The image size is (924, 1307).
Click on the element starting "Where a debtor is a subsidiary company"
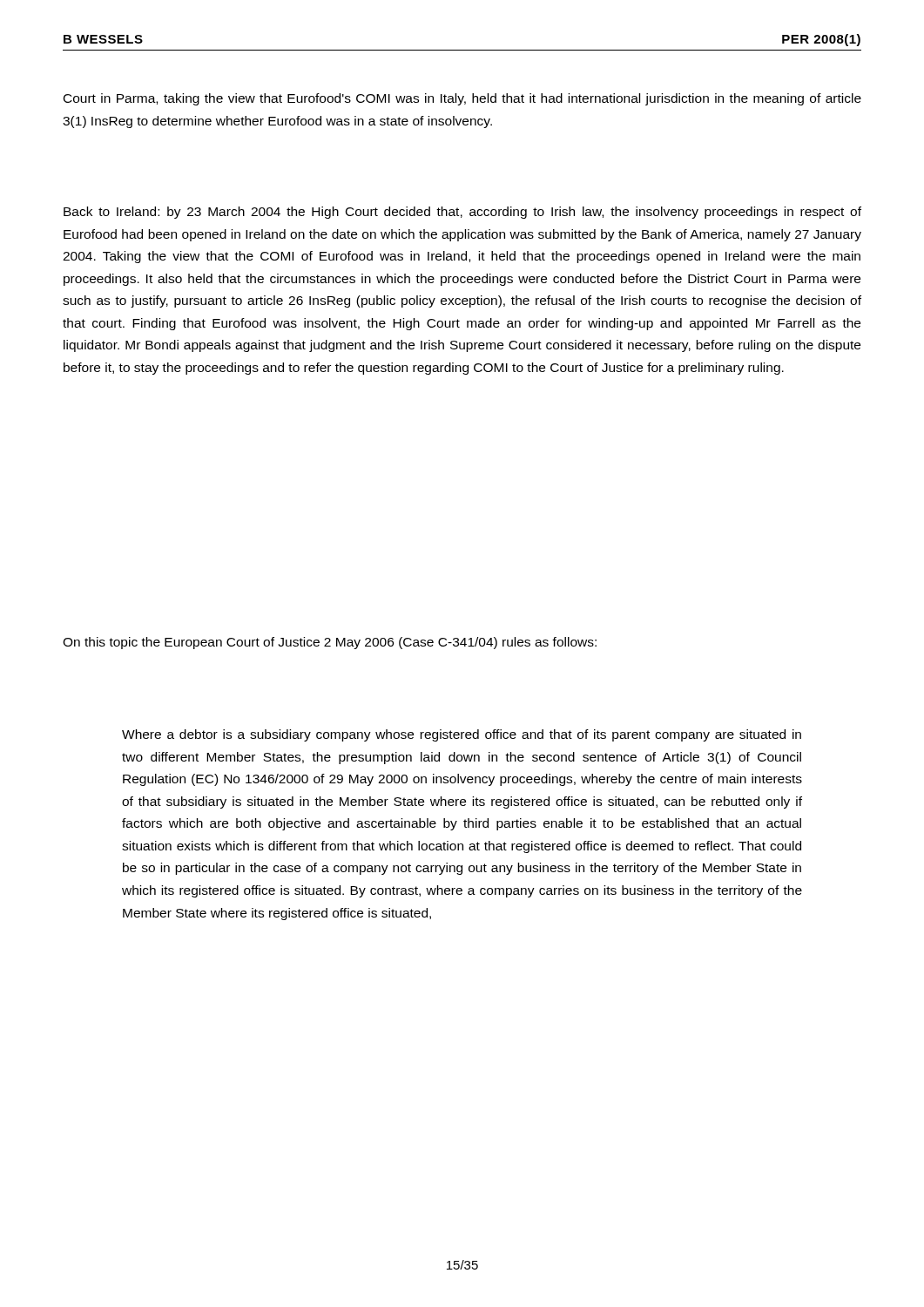pos(462,823)
